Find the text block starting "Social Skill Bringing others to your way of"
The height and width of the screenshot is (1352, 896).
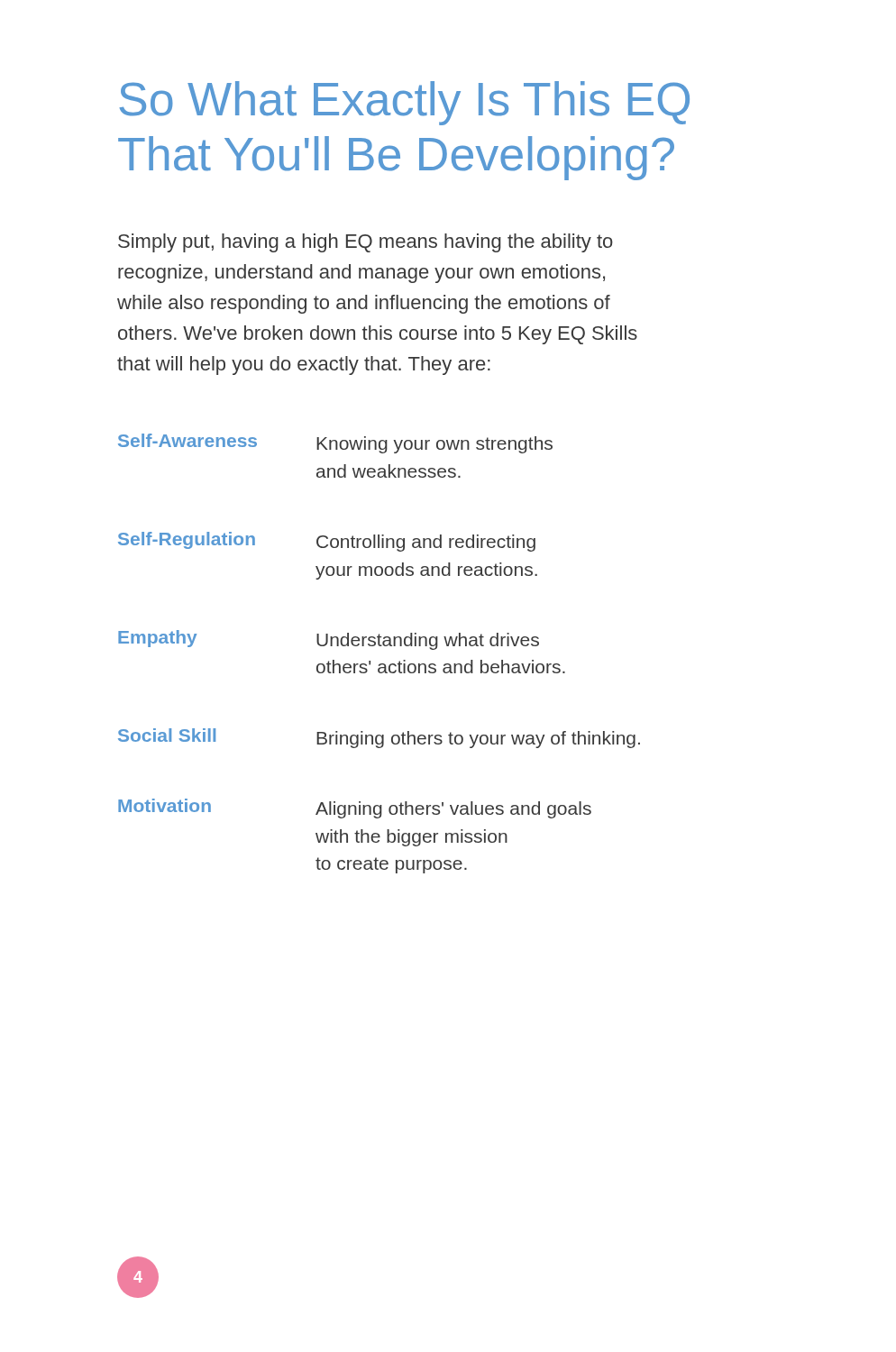tap(462, 756)
